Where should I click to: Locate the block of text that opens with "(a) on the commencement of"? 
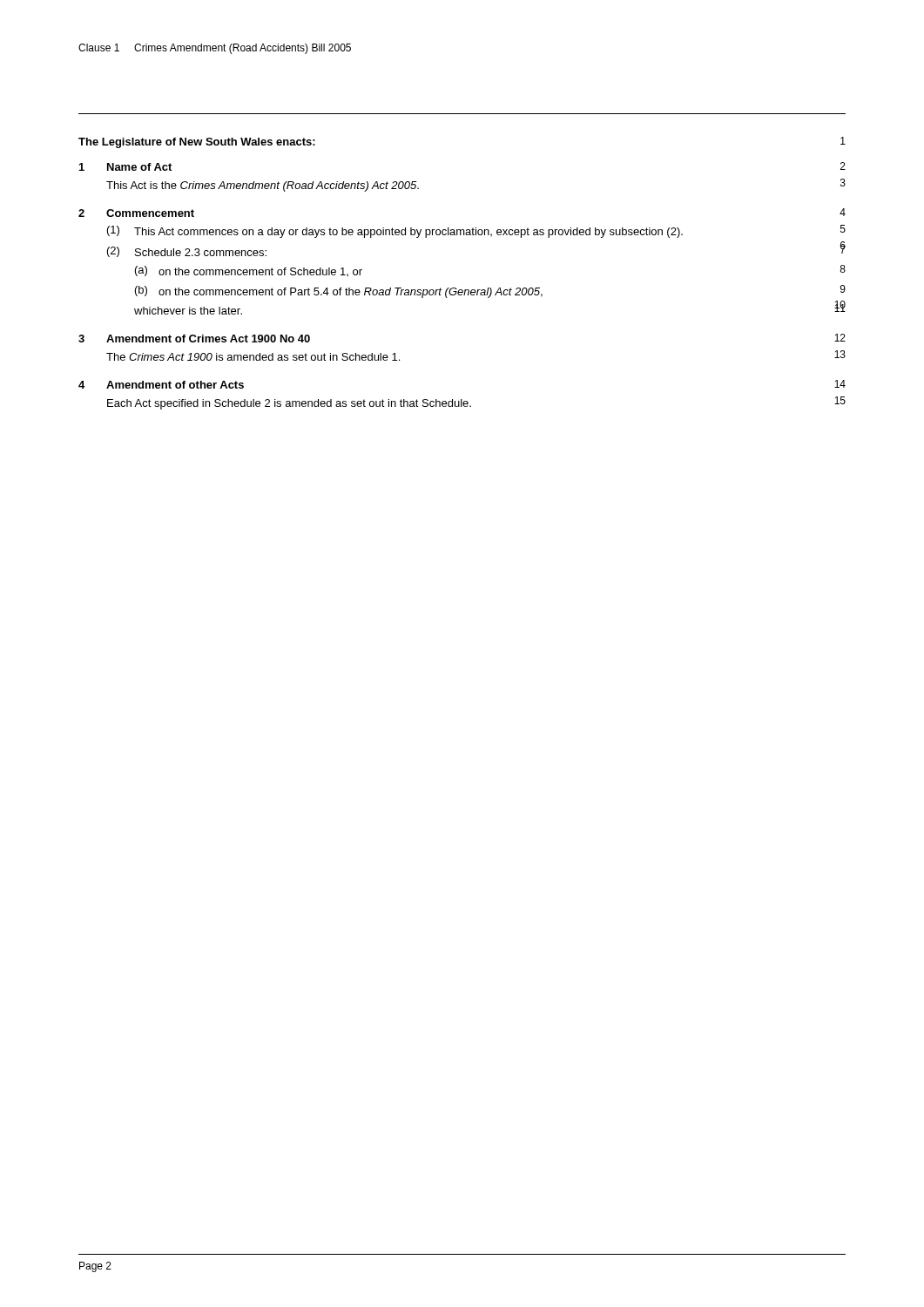(x=253, y=271)
